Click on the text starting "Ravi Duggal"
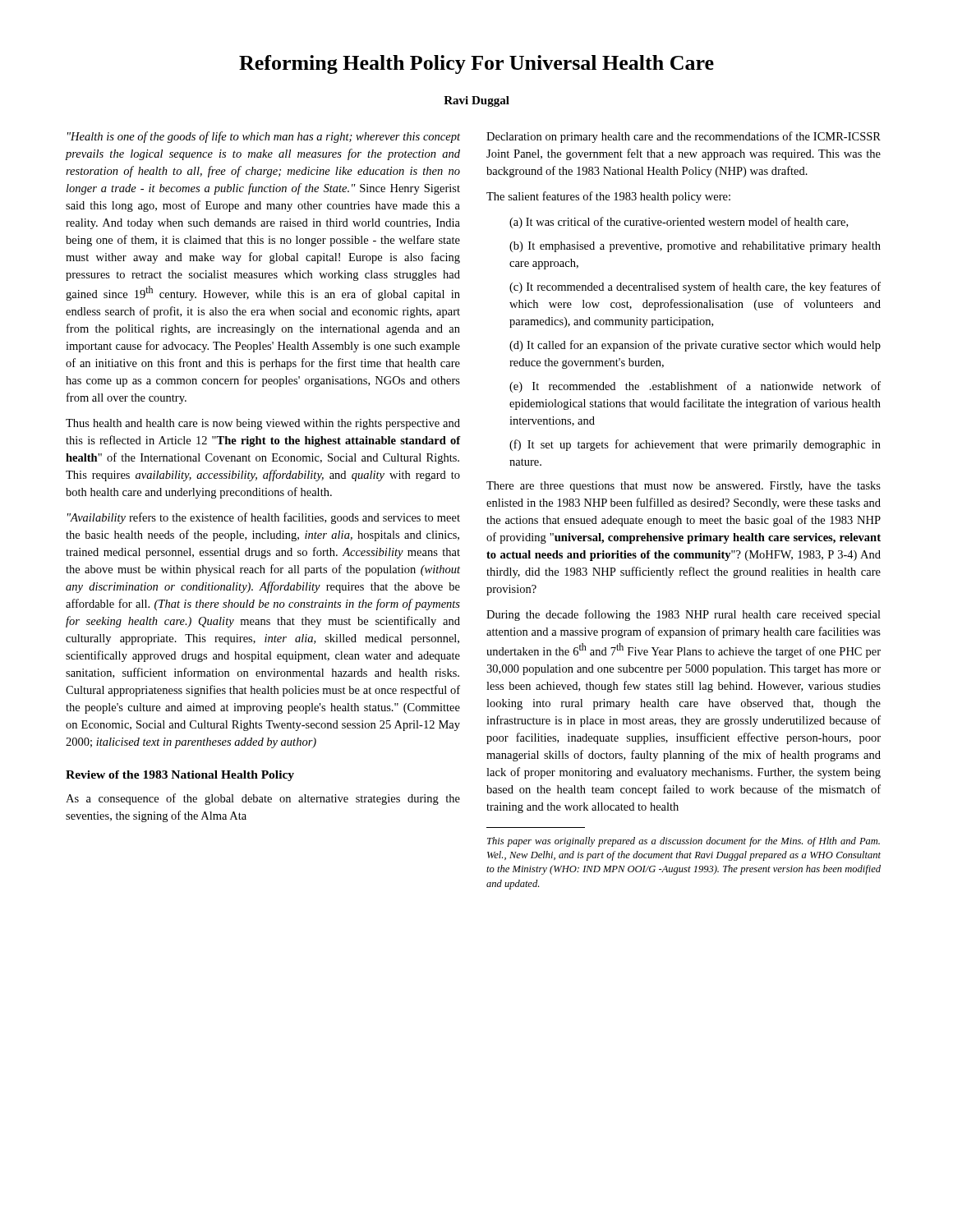953x1232 pixels. click(x=476, y=100)
